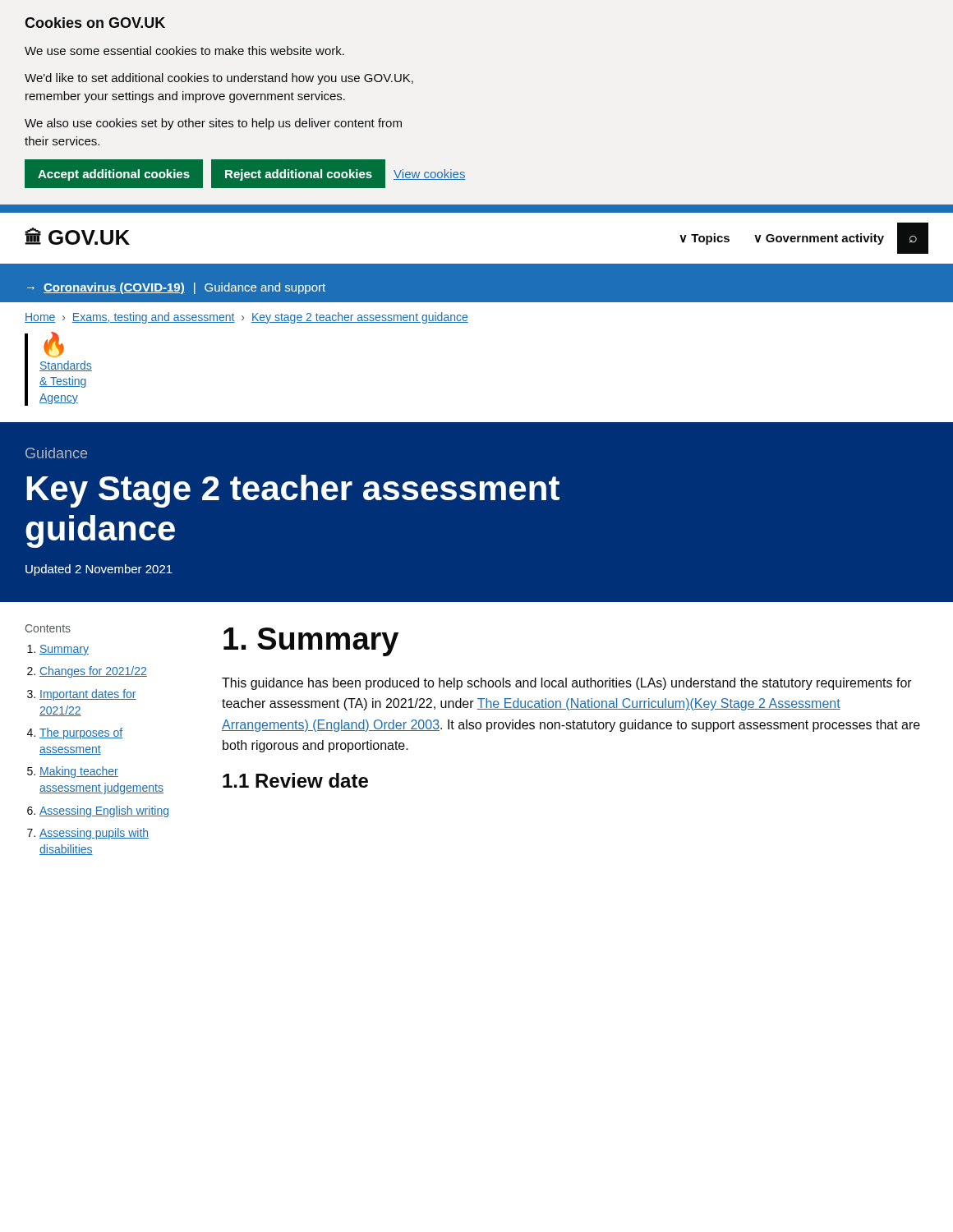Where does it say "Assessing English writing"?

[104, 810]
